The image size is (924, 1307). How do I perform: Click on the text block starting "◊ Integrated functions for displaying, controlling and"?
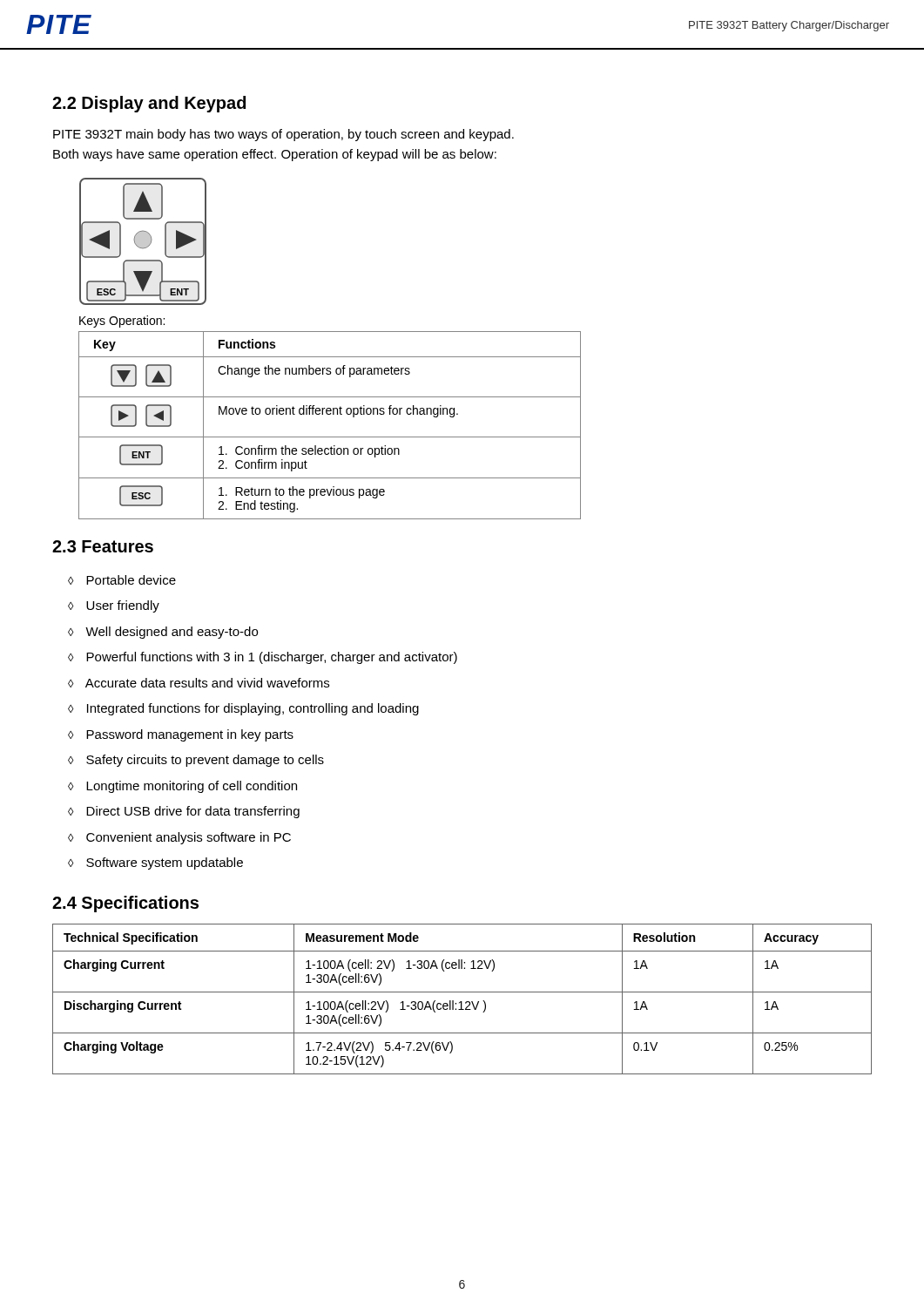point(244,709)
